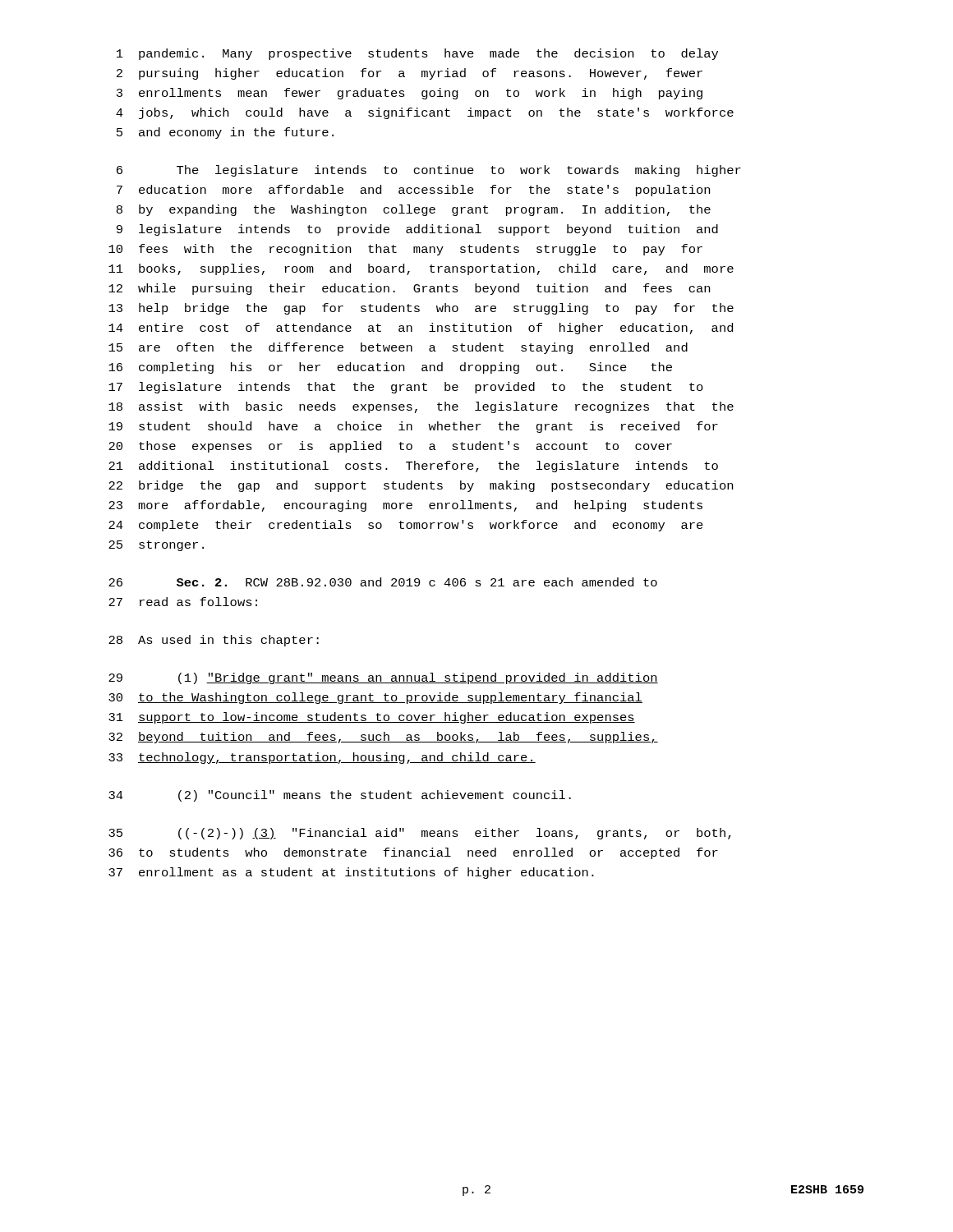Locate the block of text that opens with "26 Sec. 2. RCW 28B.92.030 and 2019"
953x1232 pixels.
coord(476,593)
